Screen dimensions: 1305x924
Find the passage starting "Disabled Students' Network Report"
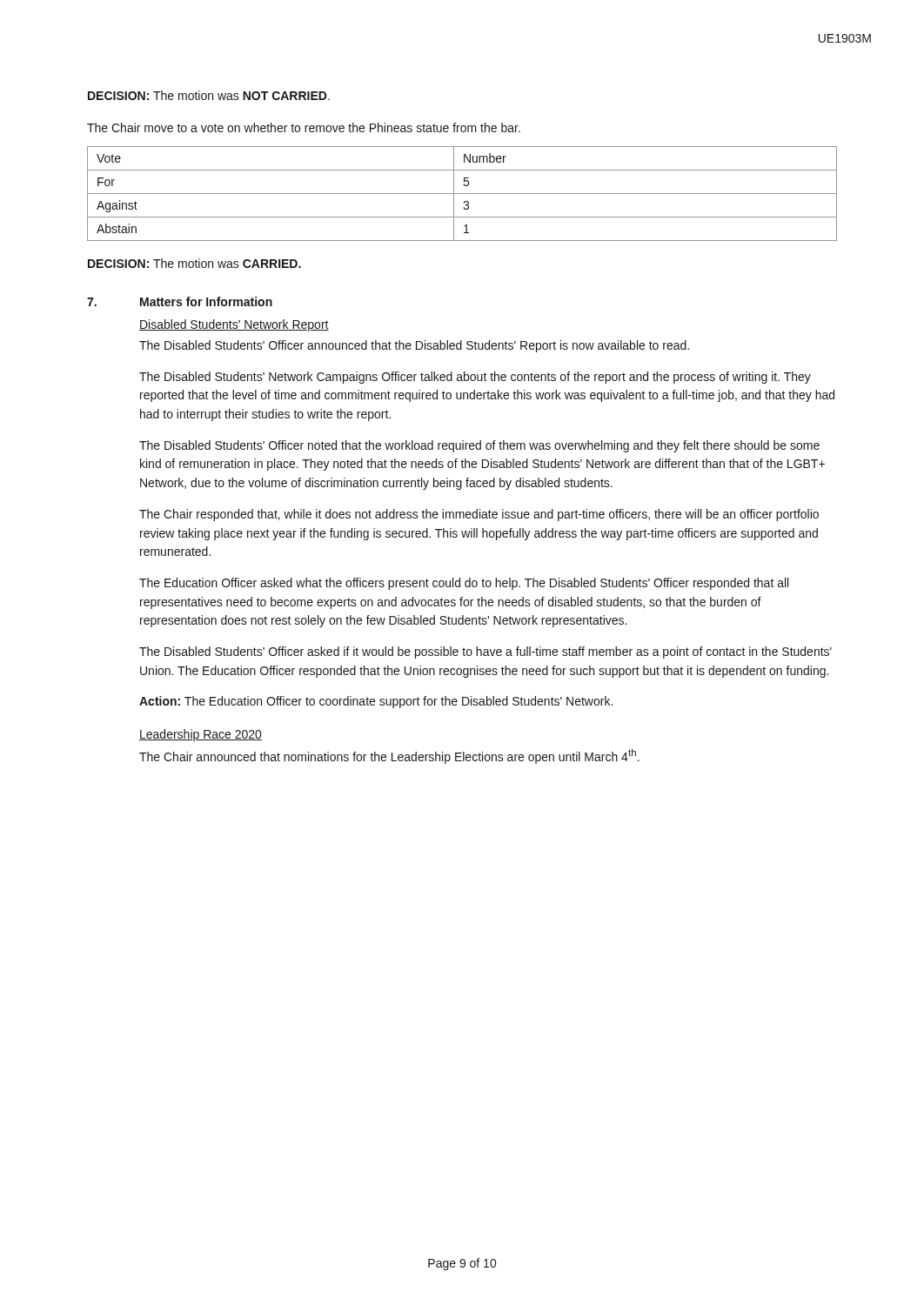coord(234,324)
